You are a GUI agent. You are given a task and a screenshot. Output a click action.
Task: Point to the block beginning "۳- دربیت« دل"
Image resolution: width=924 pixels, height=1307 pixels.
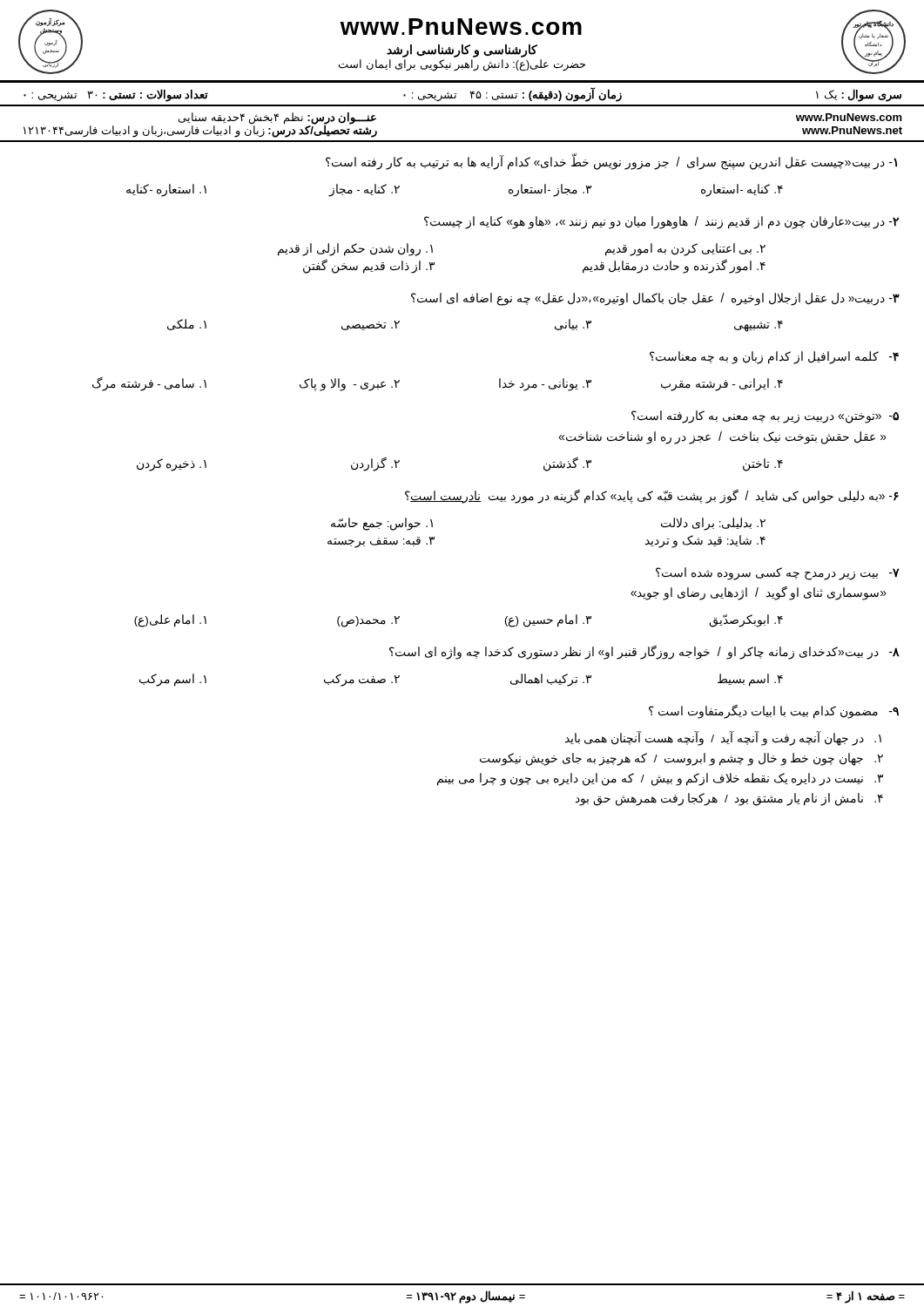462,311
